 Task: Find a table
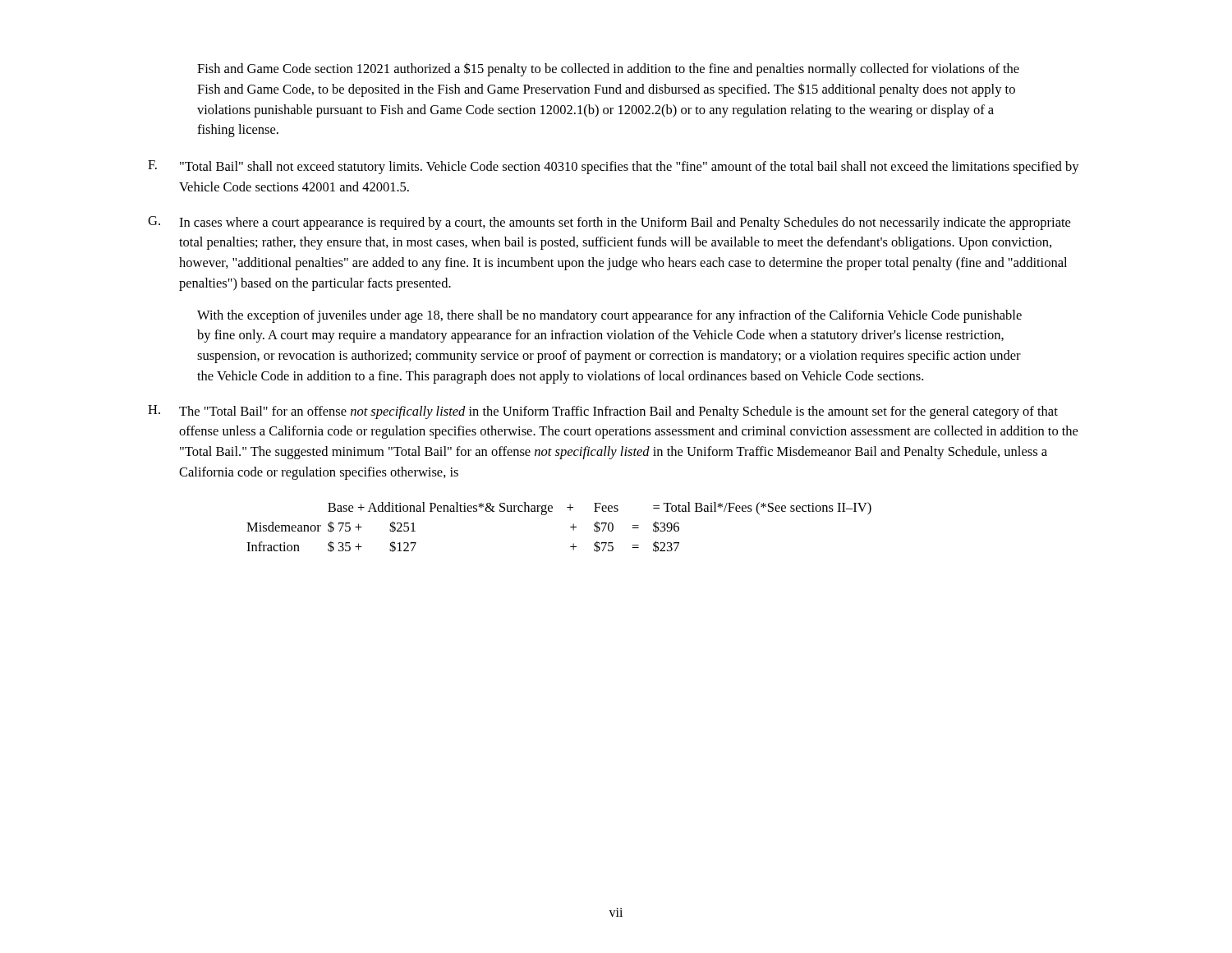pyautogui.click(x=641, y=527)
